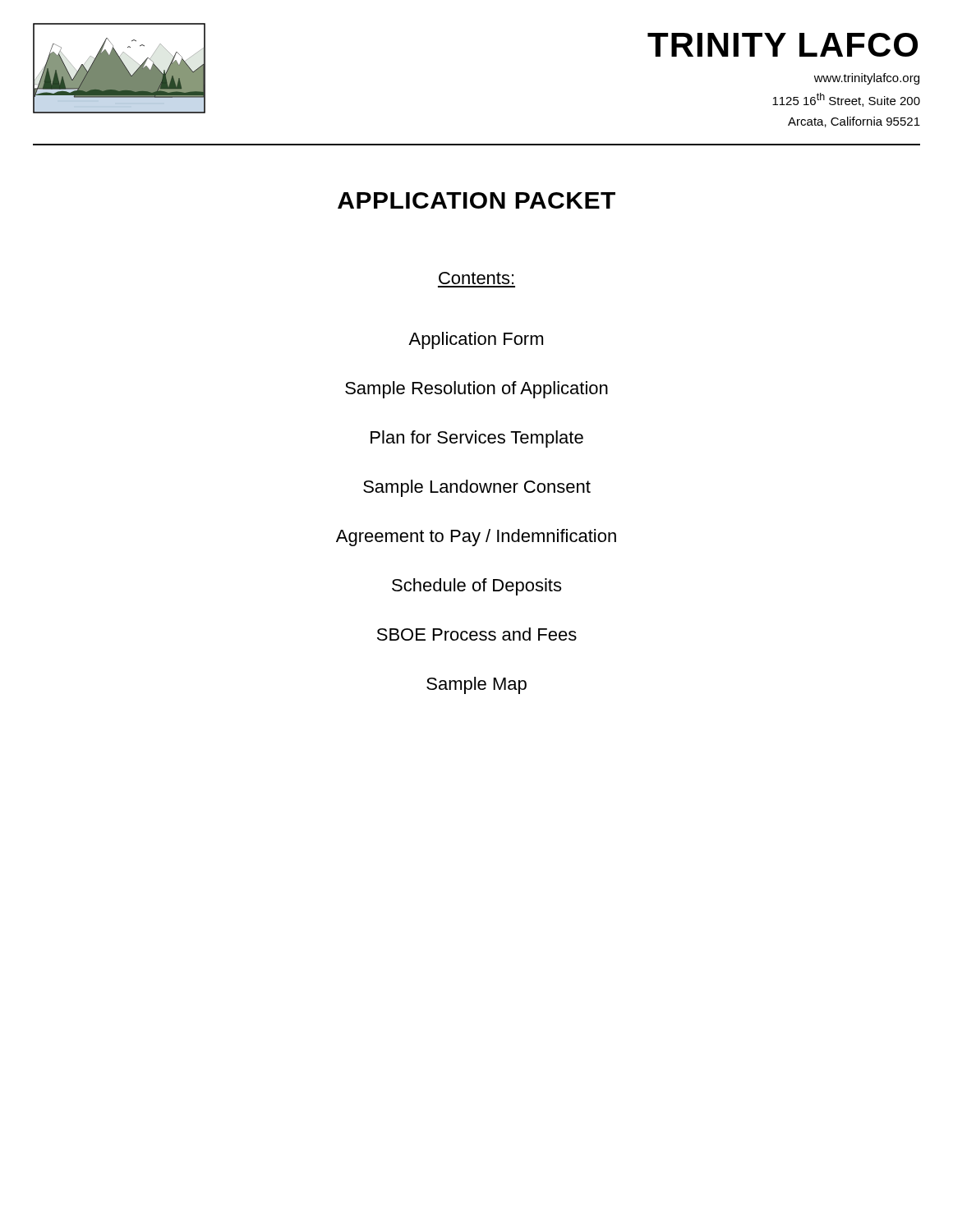Find "Sample Resolution of Application" on this page
953x1232 pixels.
[x=476, y=388]
